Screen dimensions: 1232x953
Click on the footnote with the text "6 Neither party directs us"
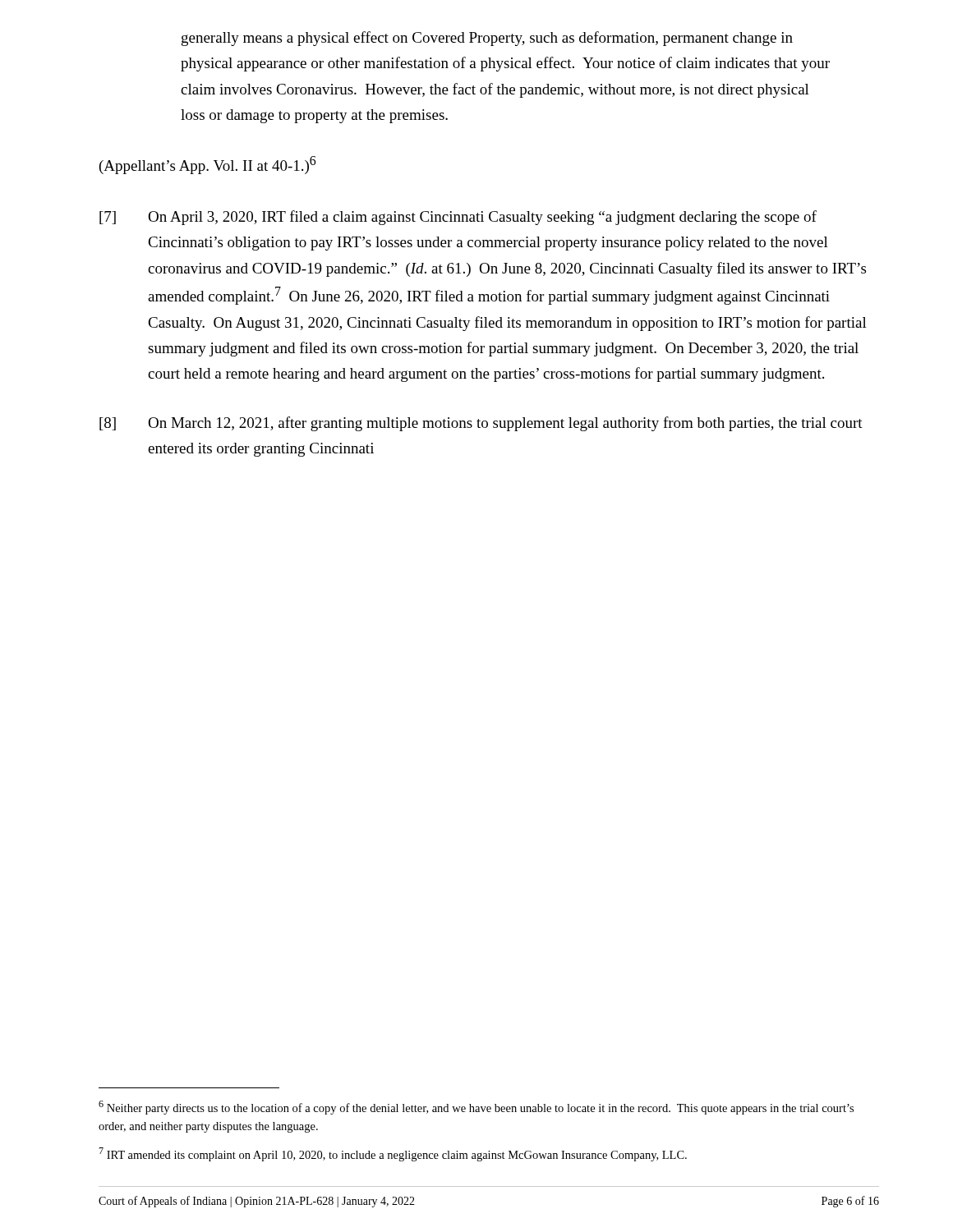[x=476, y=1115]
